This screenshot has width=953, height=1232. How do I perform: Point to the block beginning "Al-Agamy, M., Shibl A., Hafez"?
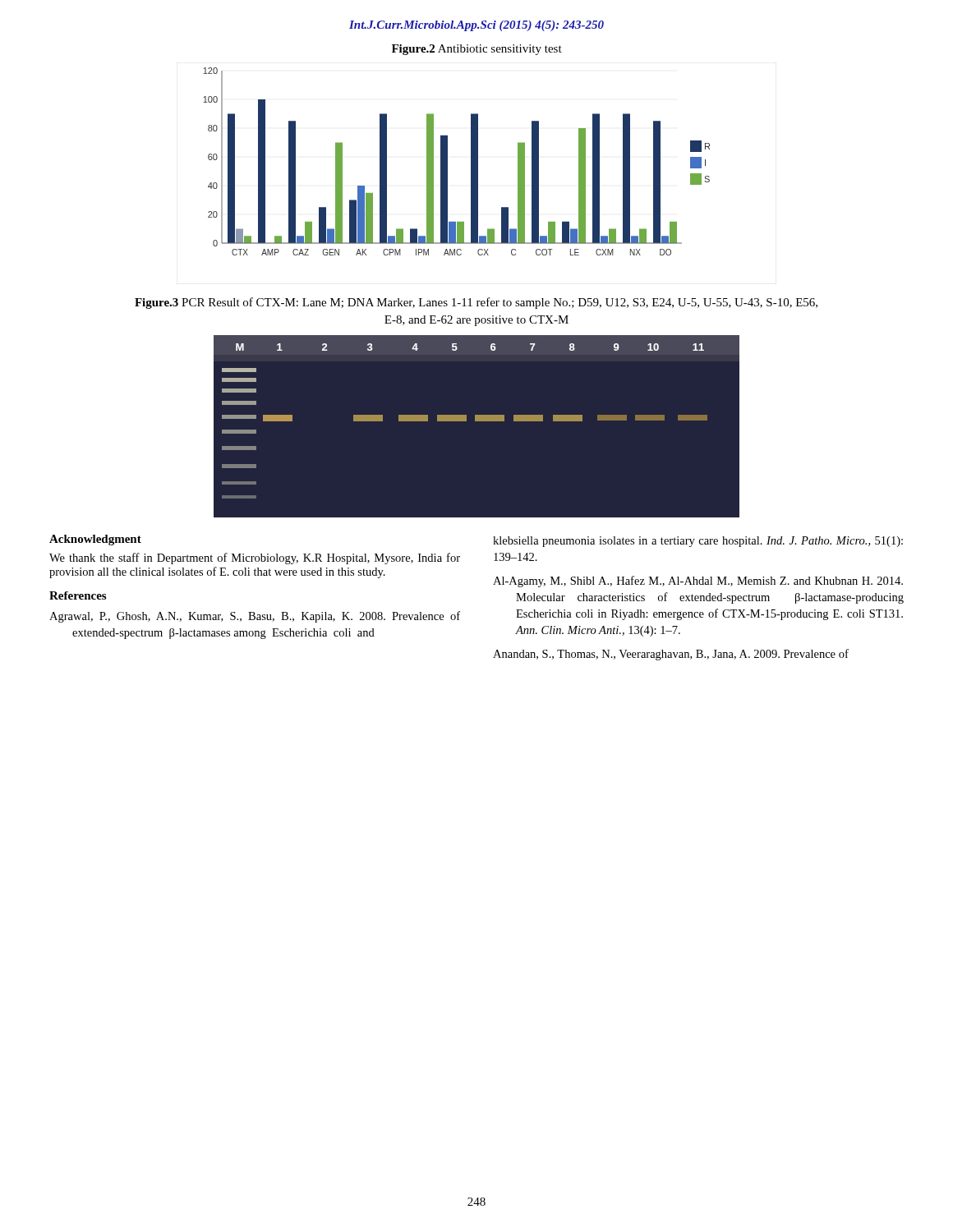pyautogui.click(x=698, y=605)
